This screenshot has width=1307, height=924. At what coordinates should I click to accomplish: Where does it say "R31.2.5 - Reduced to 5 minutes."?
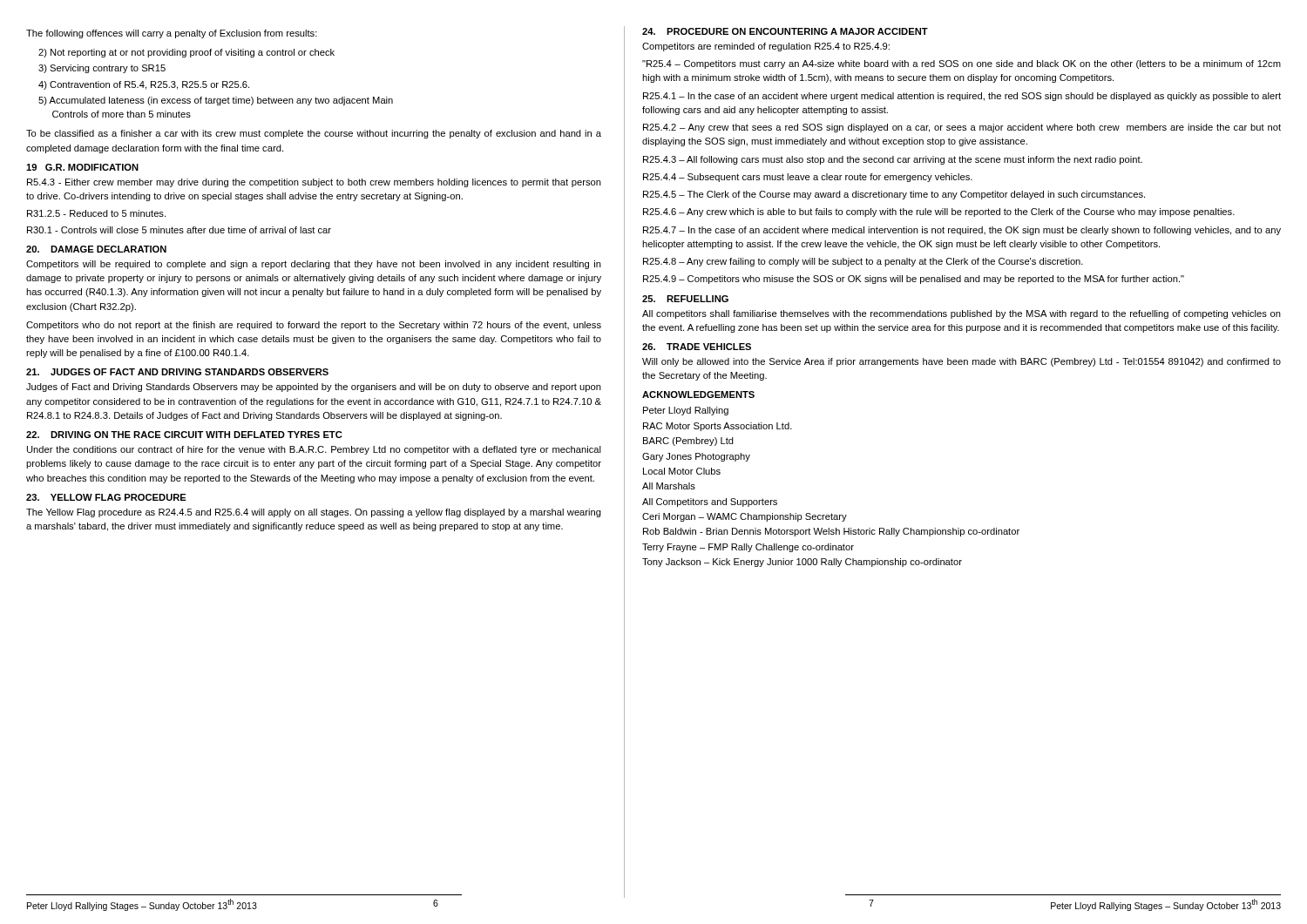[96, 214]
